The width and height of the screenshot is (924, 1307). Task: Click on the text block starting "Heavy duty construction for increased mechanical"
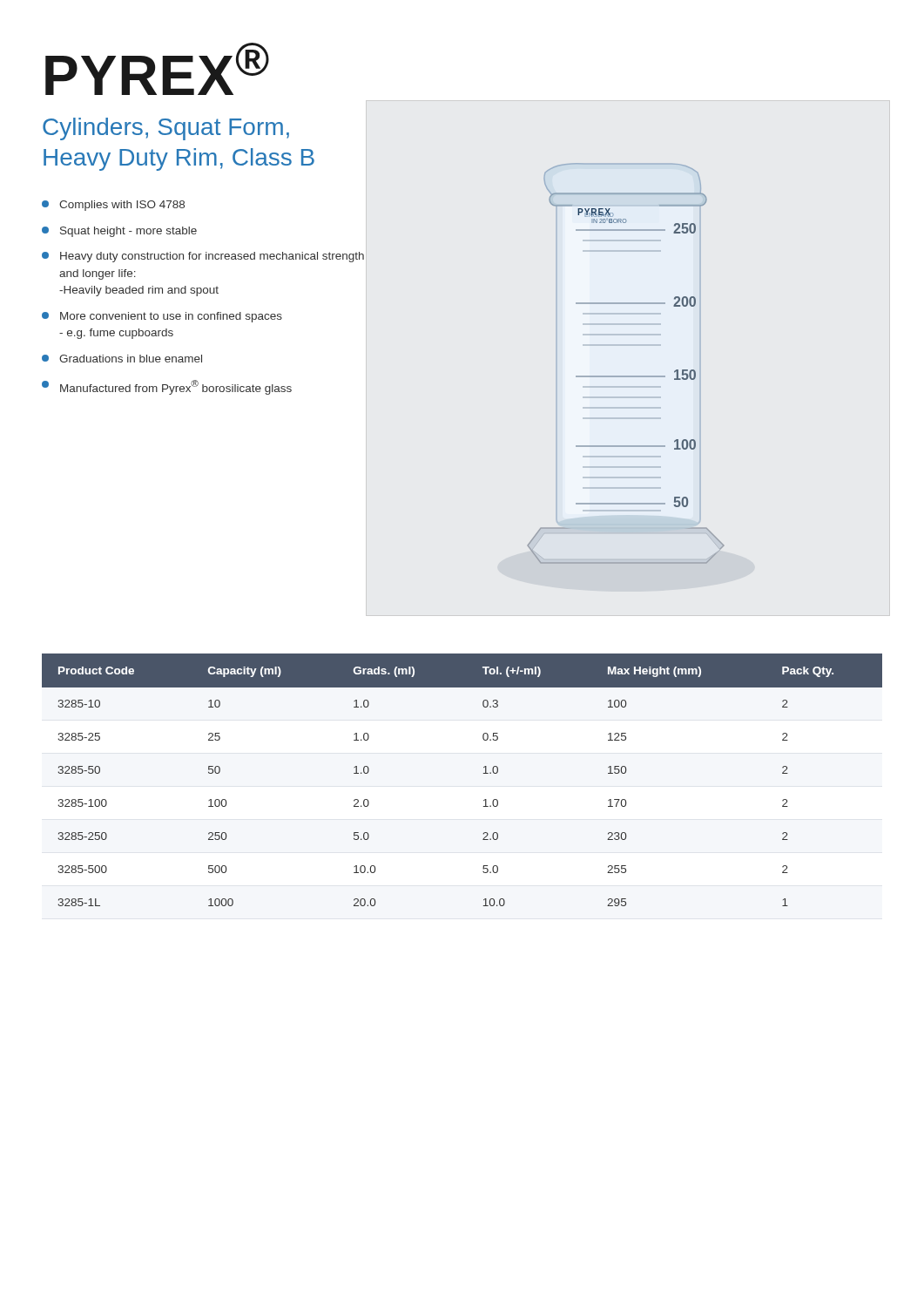(x=212, y=273)
